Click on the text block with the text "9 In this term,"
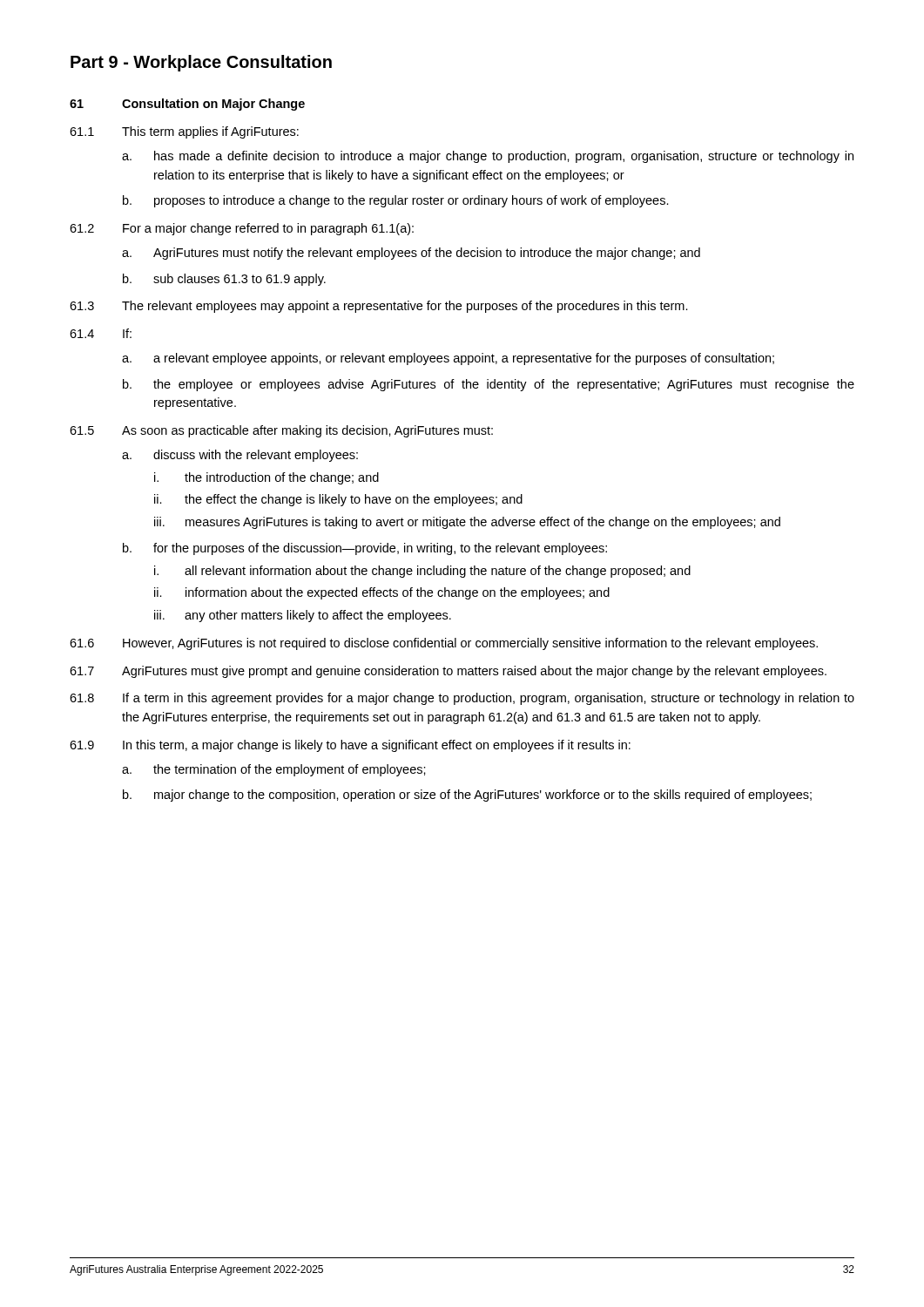 pos(462,746)
